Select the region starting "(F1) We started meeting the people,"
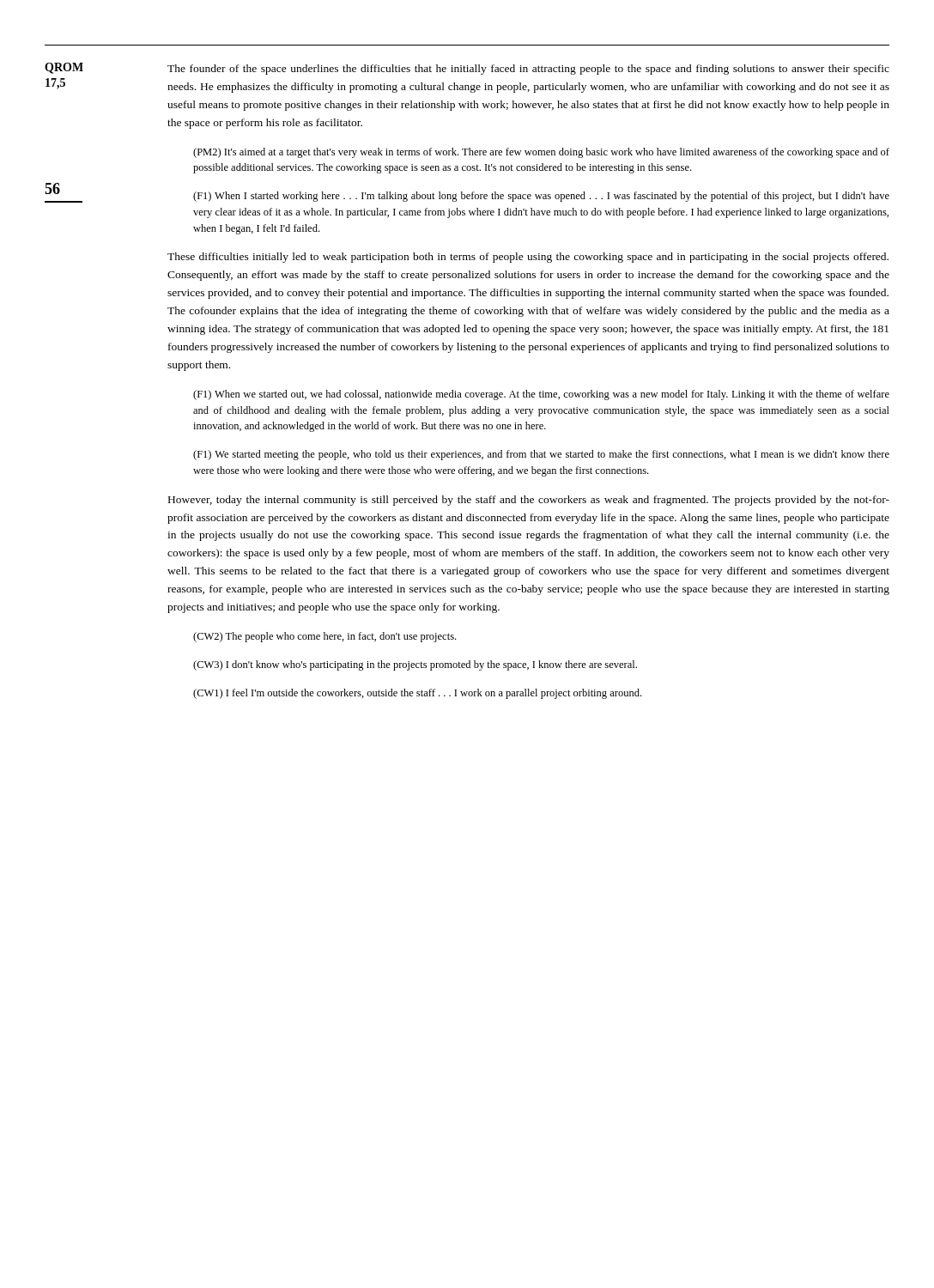The image size is (934, 1288). click(541, 462)
